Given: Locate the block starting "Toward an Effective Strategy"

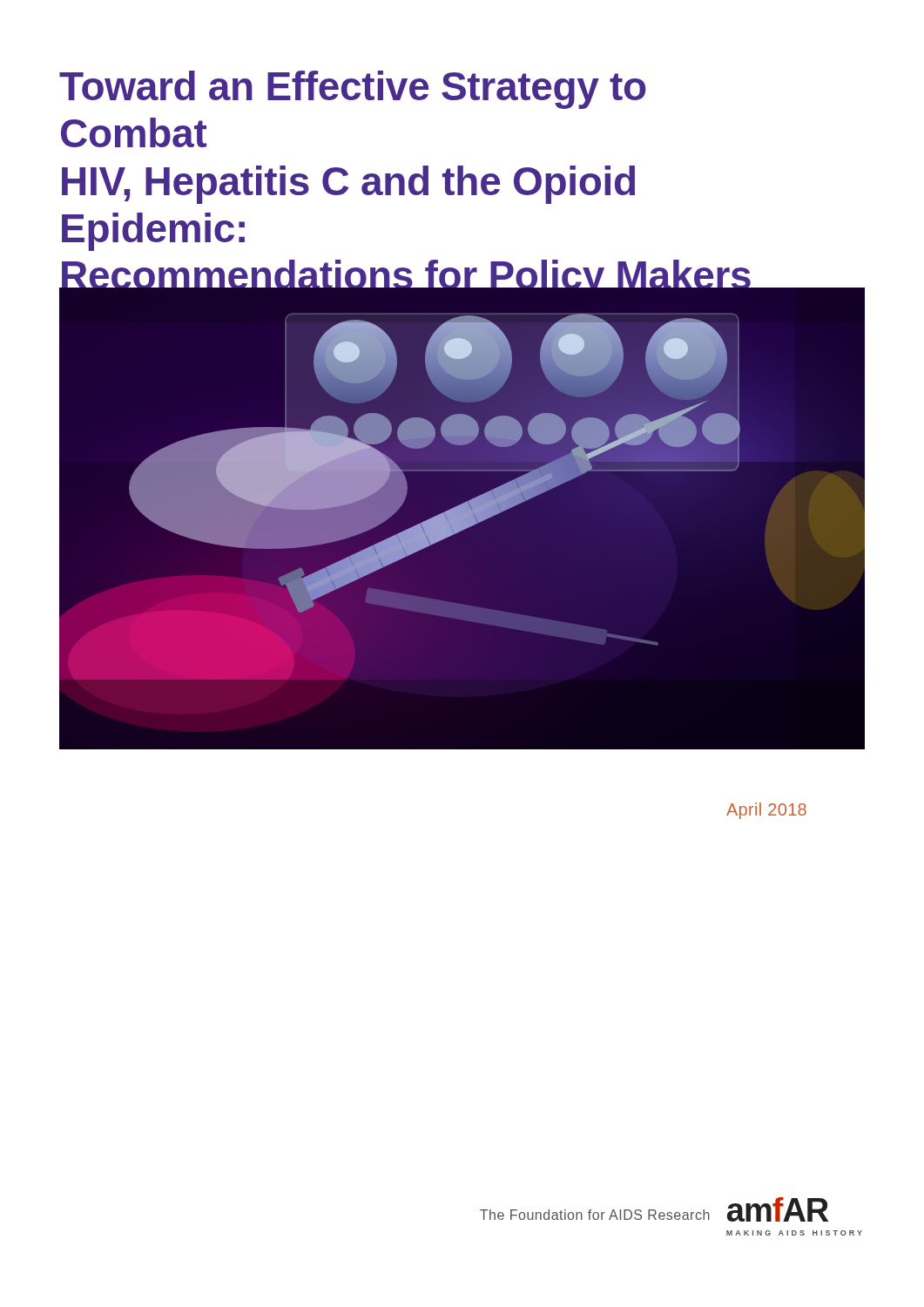Looking at the screenshot, I should click(x=416, y=181).
